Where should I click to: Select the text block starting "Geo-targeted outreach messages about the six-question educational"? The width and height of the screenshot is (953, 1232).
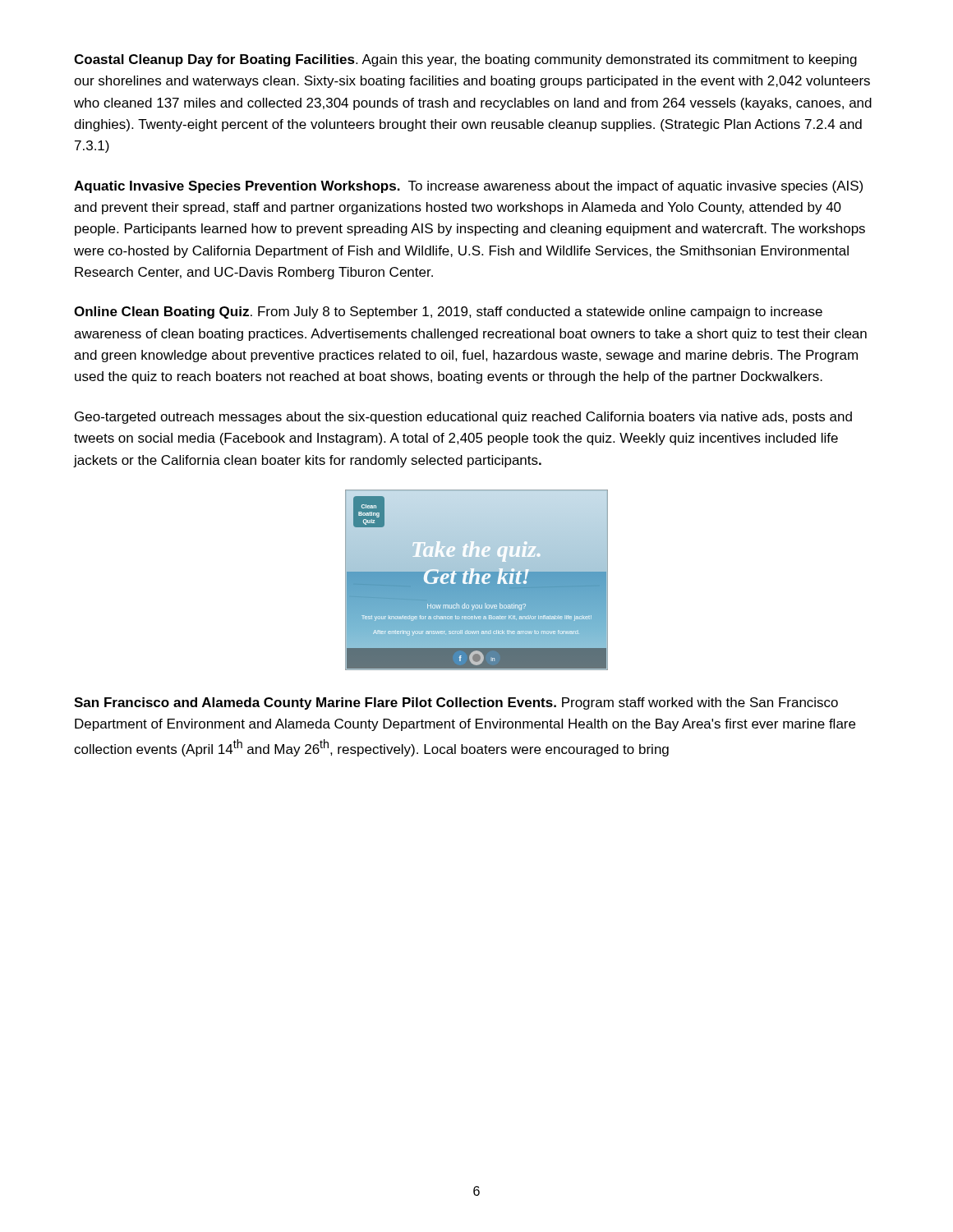[463, 438]
